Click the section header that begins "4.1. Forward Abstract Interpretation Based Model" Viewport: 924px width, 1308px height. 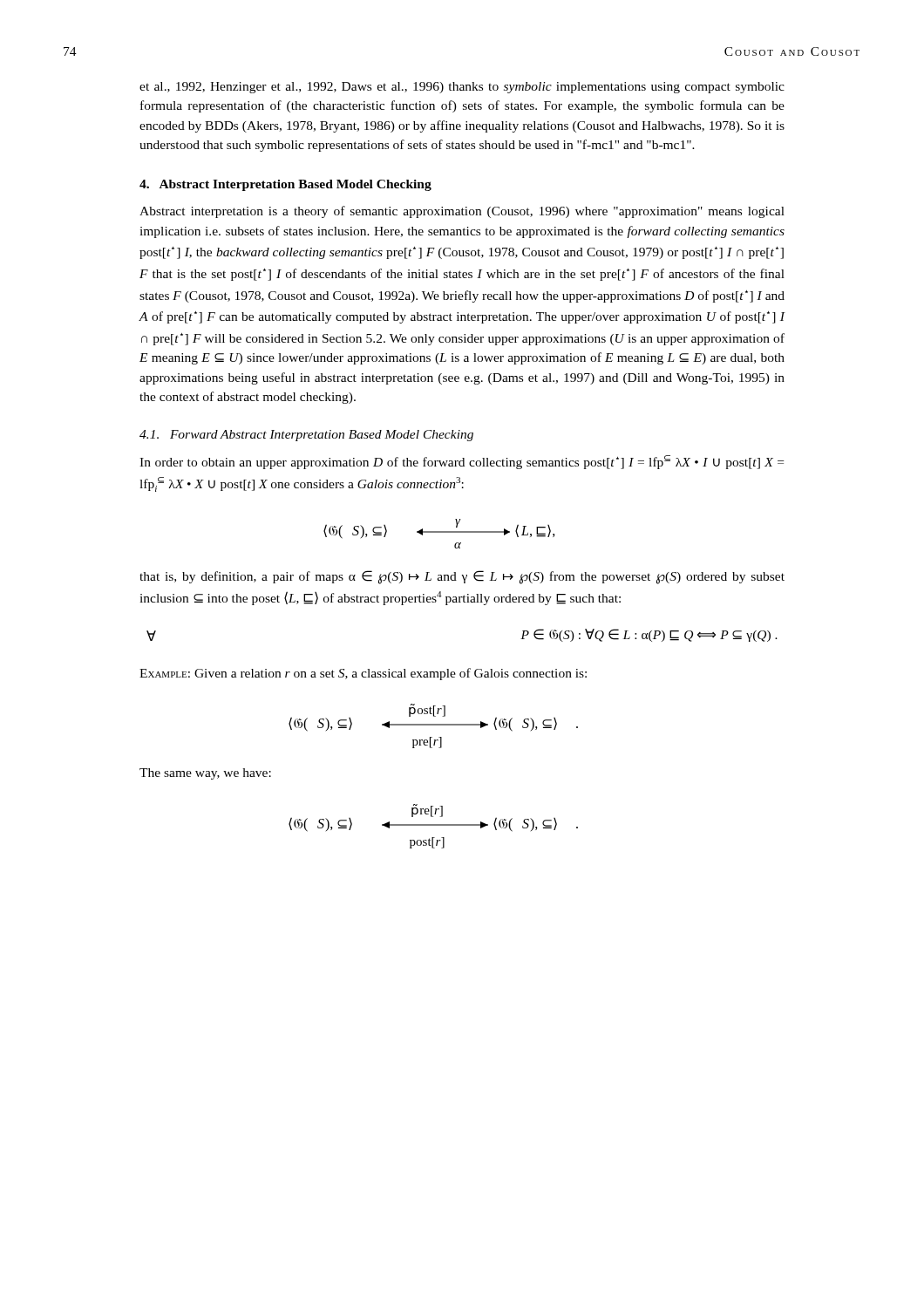coord(307,434)
